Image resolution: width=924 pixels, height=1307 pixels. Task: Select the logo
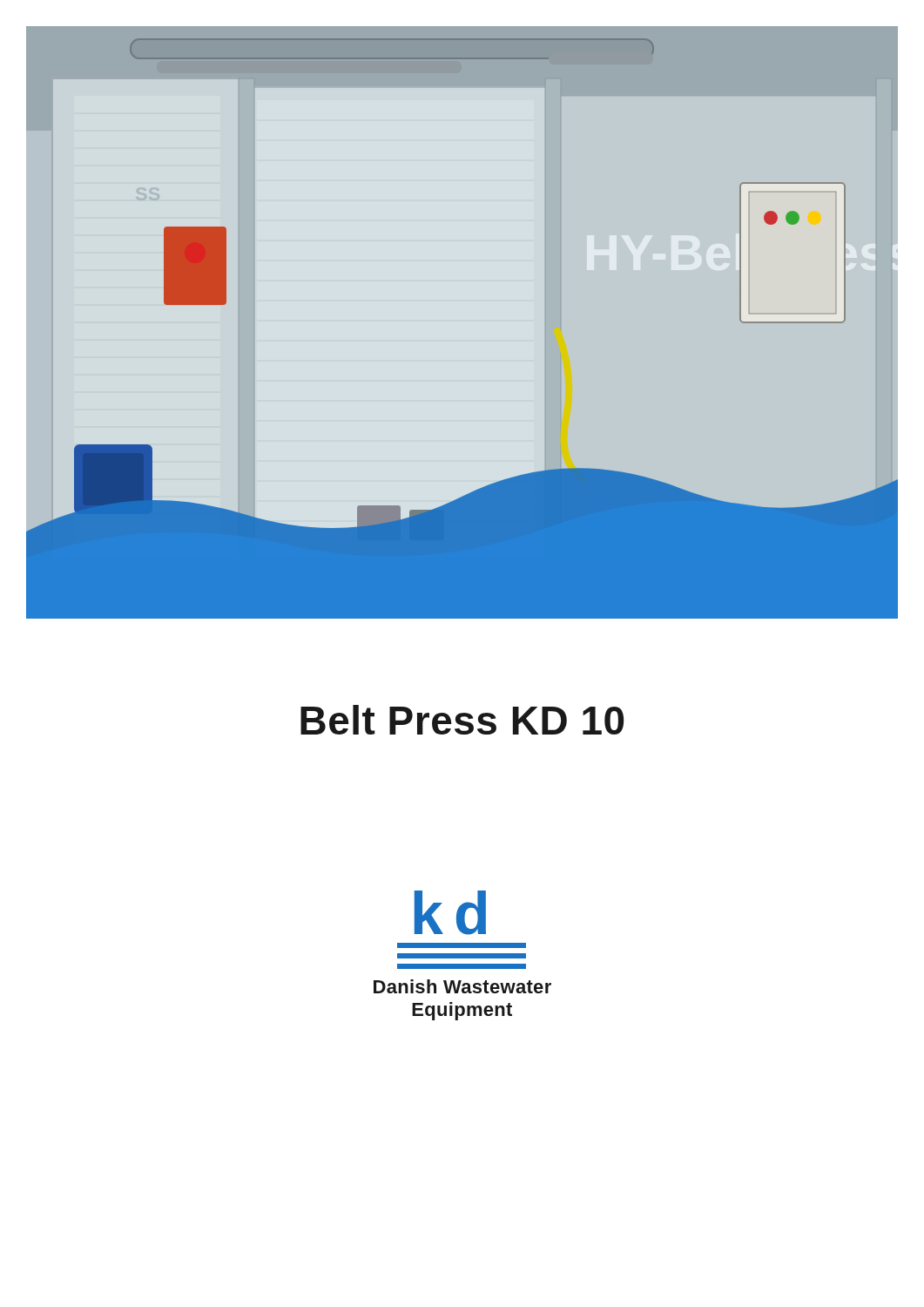462,946
